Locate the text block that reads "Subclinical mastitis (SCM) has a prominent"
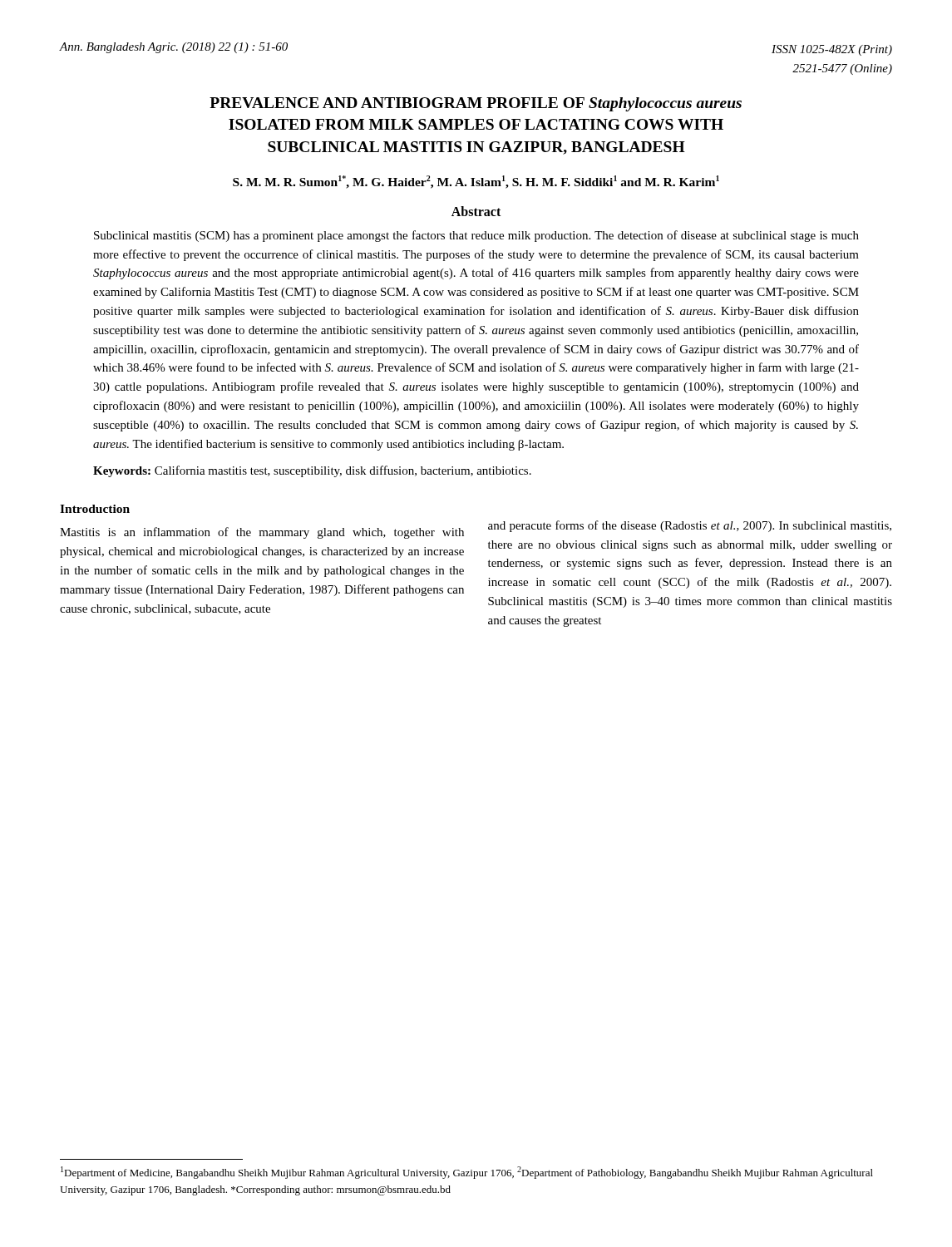Viewport: 952px width, 1247px height. 476,339
